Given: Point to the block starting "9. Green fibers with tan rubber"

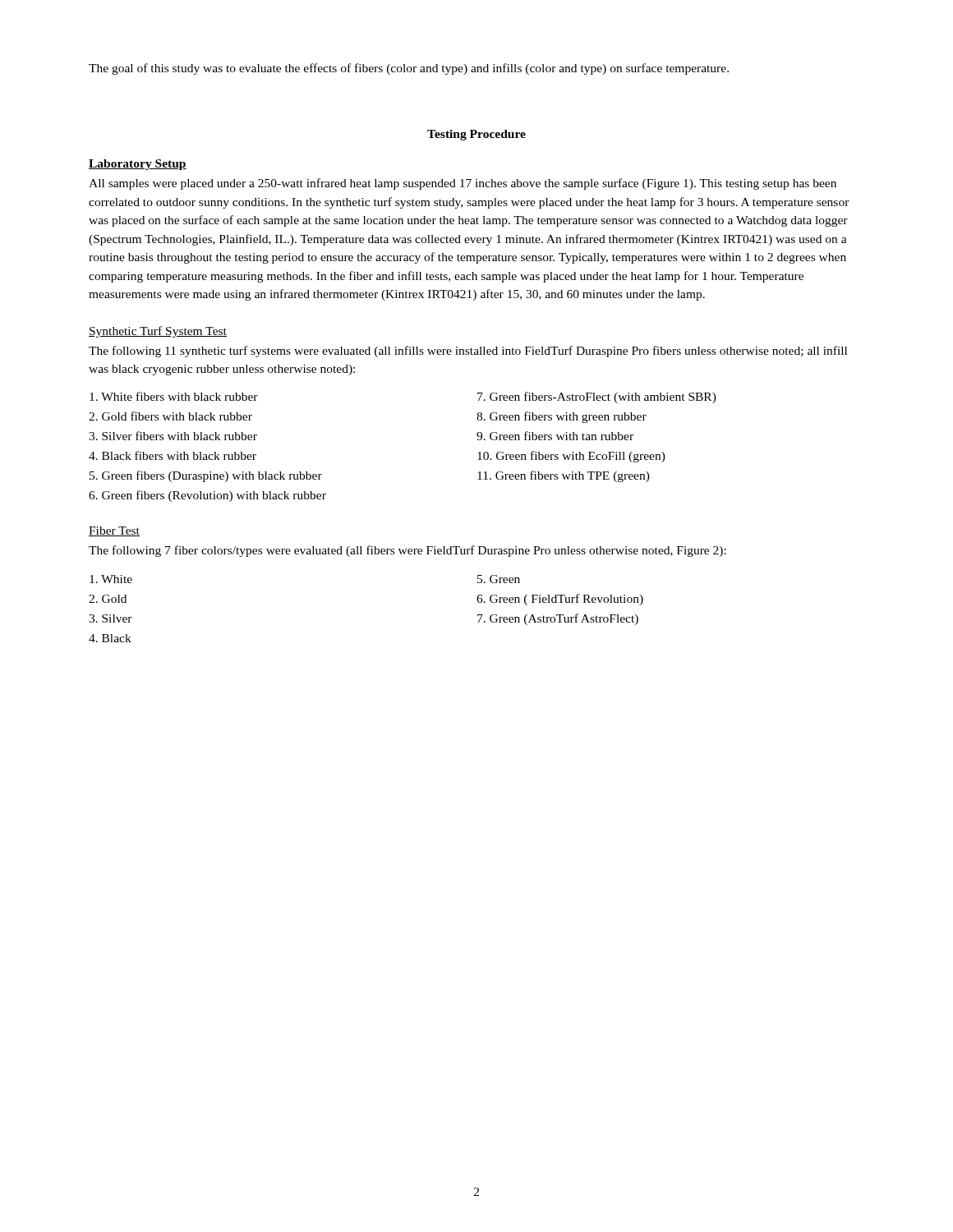Looking at the screenshot, I should [x=555, y=435].
